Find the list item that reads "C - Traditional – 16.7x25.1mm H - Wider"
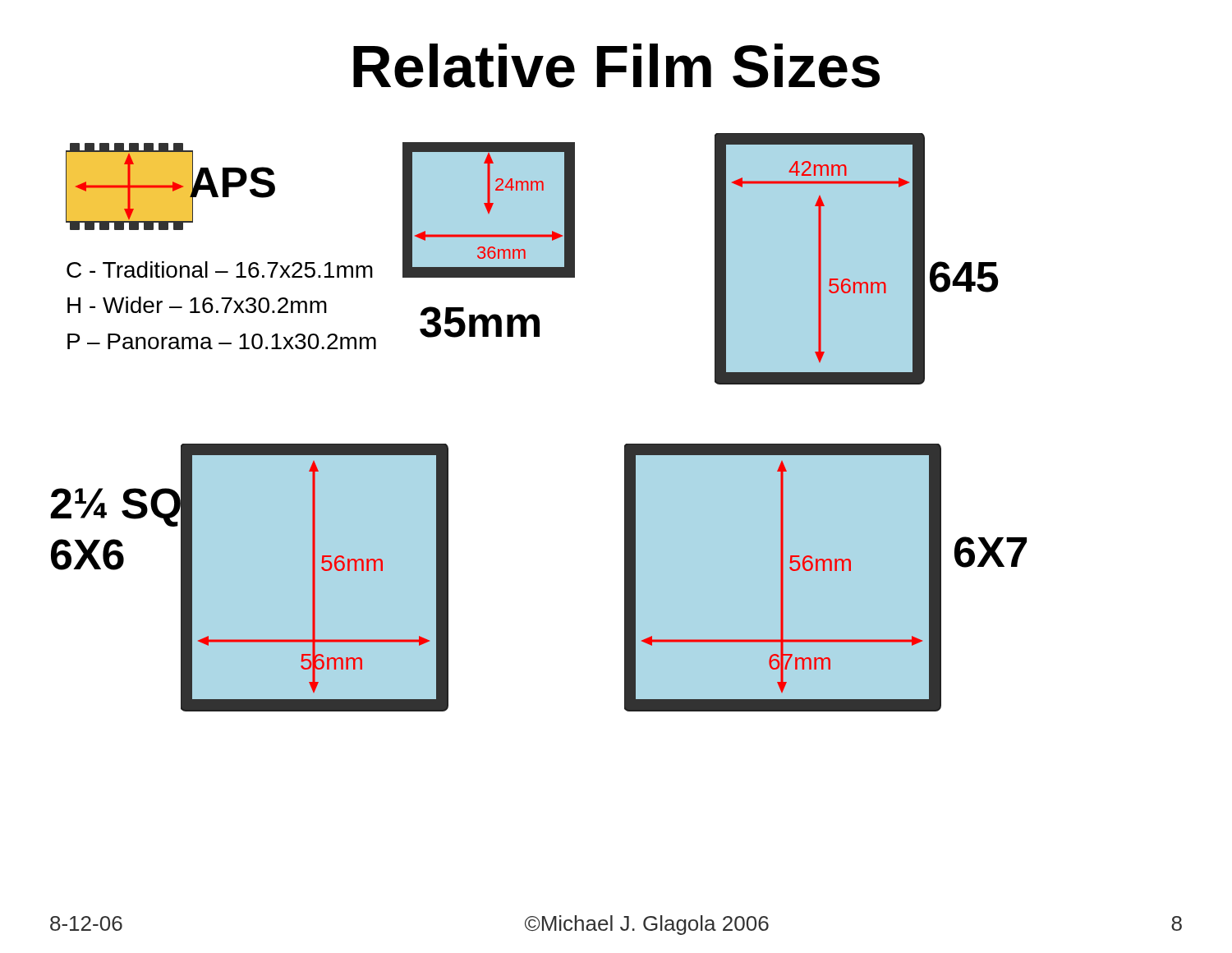Viewport: 1232px width, 953px height. tap(221, 306)
